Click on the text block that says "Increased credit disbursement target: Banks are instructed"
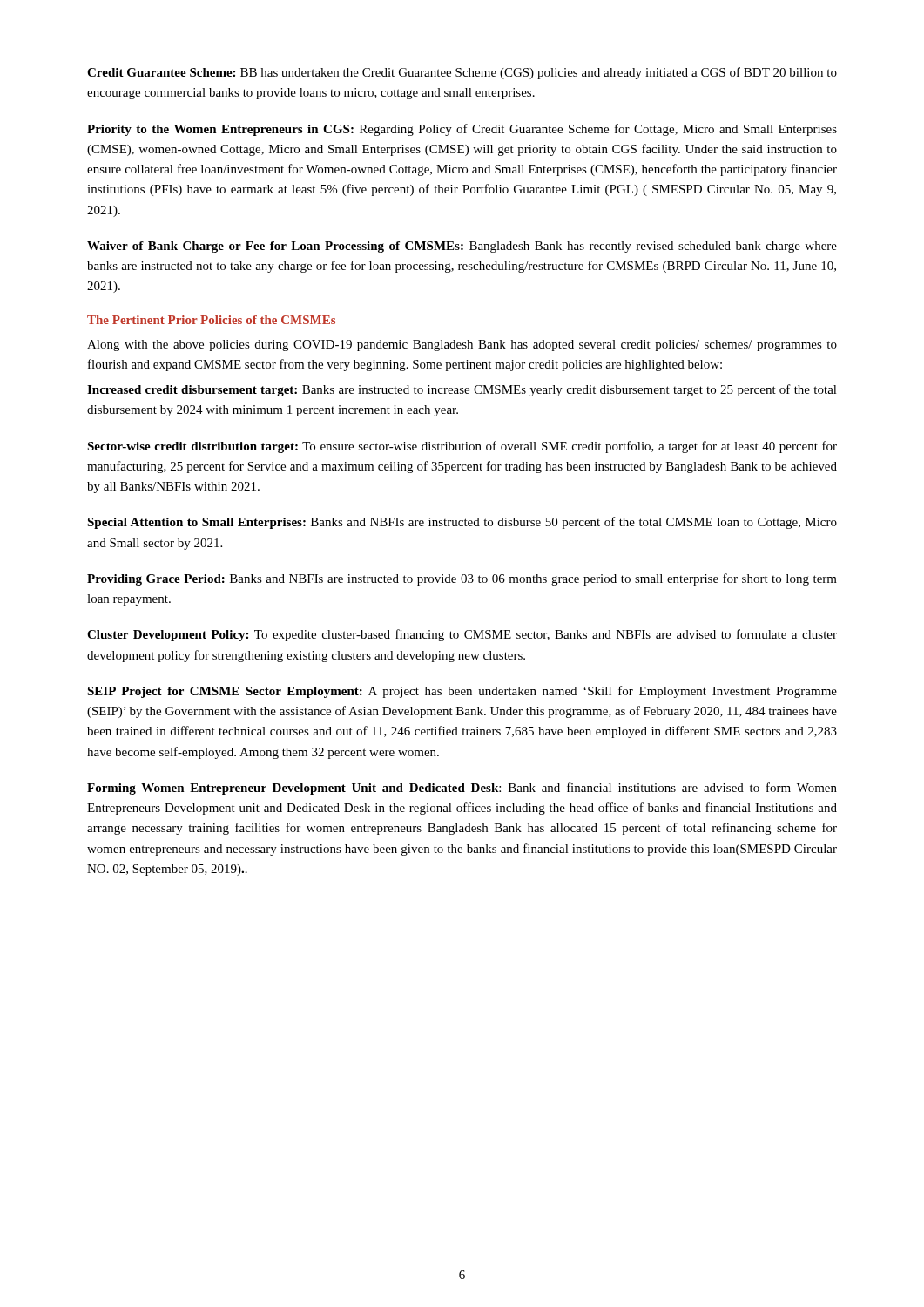Viewport: 924px width, 1307px height. coord(462,400)
